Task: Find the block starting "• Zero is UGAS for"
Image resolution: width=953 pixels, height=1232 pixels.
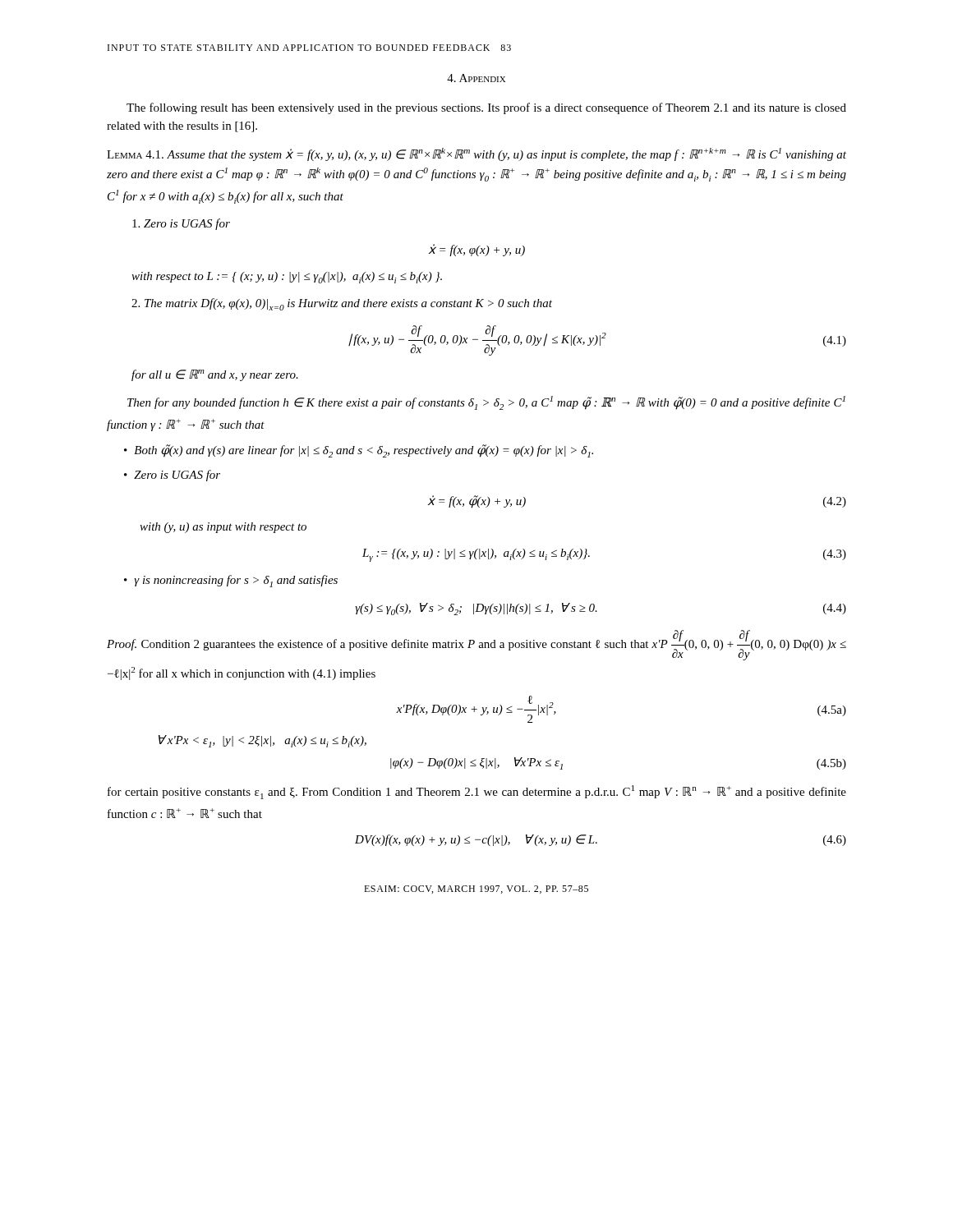Action: pos(172,476)
